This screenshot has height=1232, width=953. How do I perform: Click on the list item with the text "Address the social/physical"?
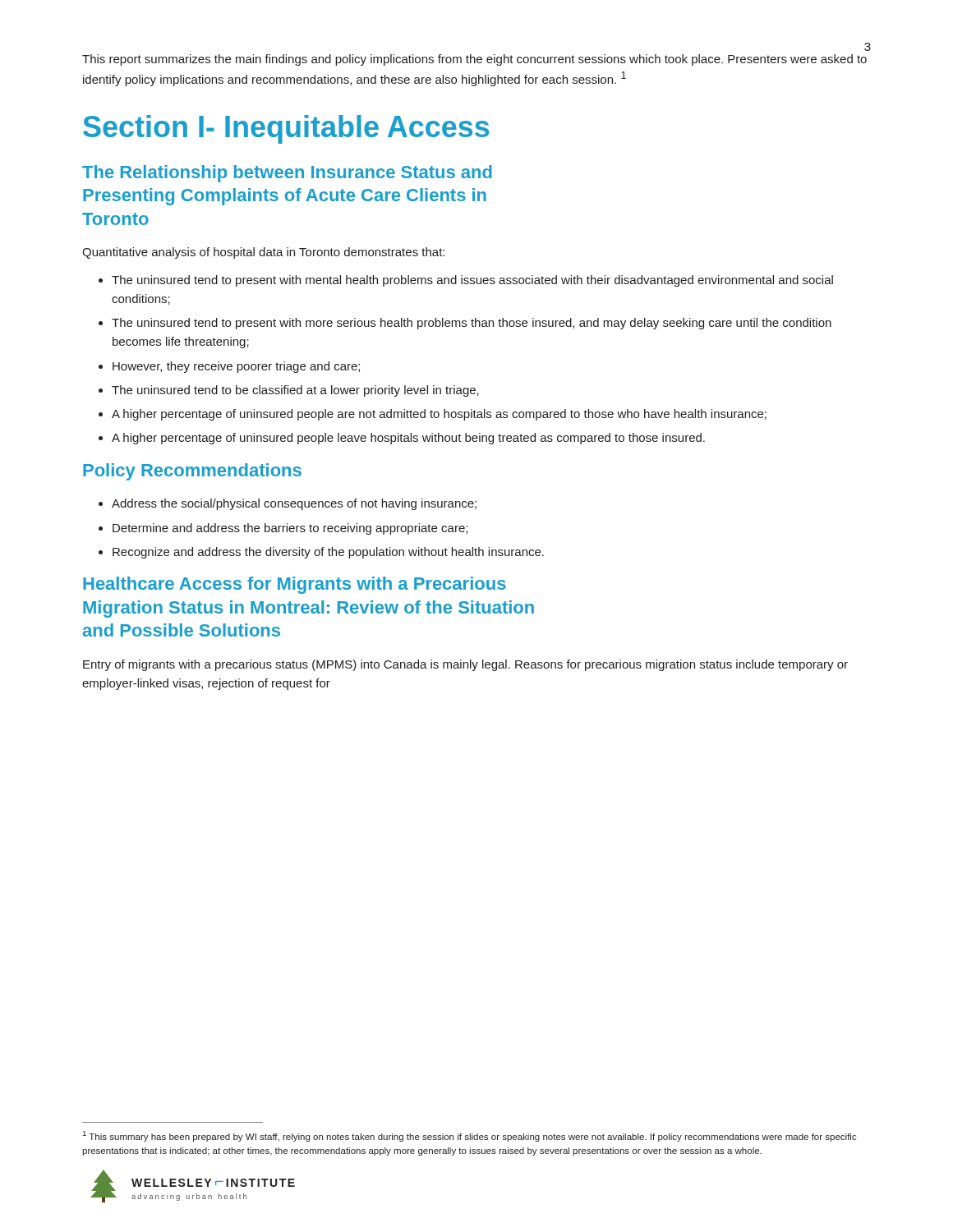(476, 527)
